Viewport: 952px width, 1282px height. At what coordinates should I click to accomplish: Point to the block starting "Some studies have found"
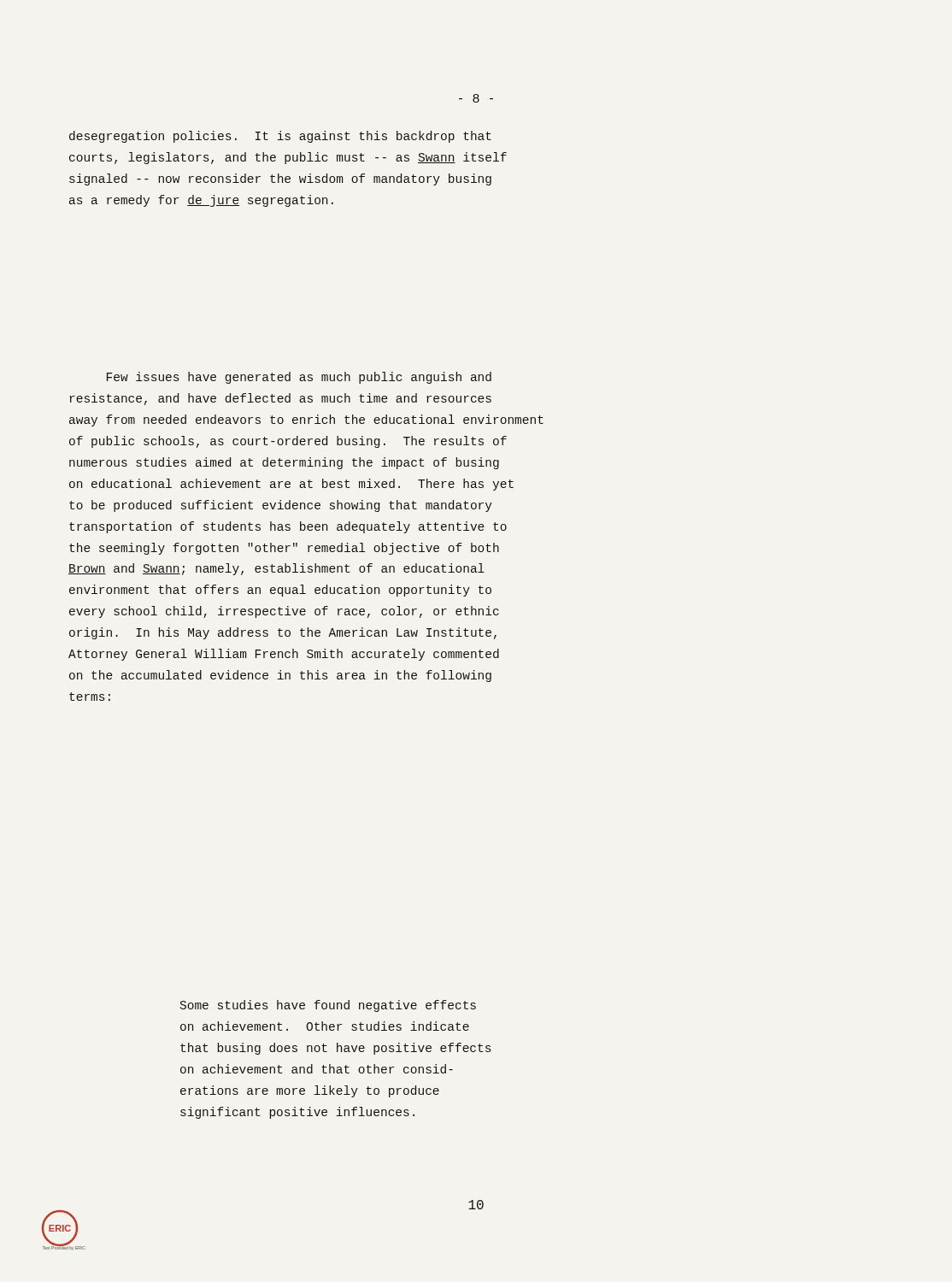pos(336,1059)
